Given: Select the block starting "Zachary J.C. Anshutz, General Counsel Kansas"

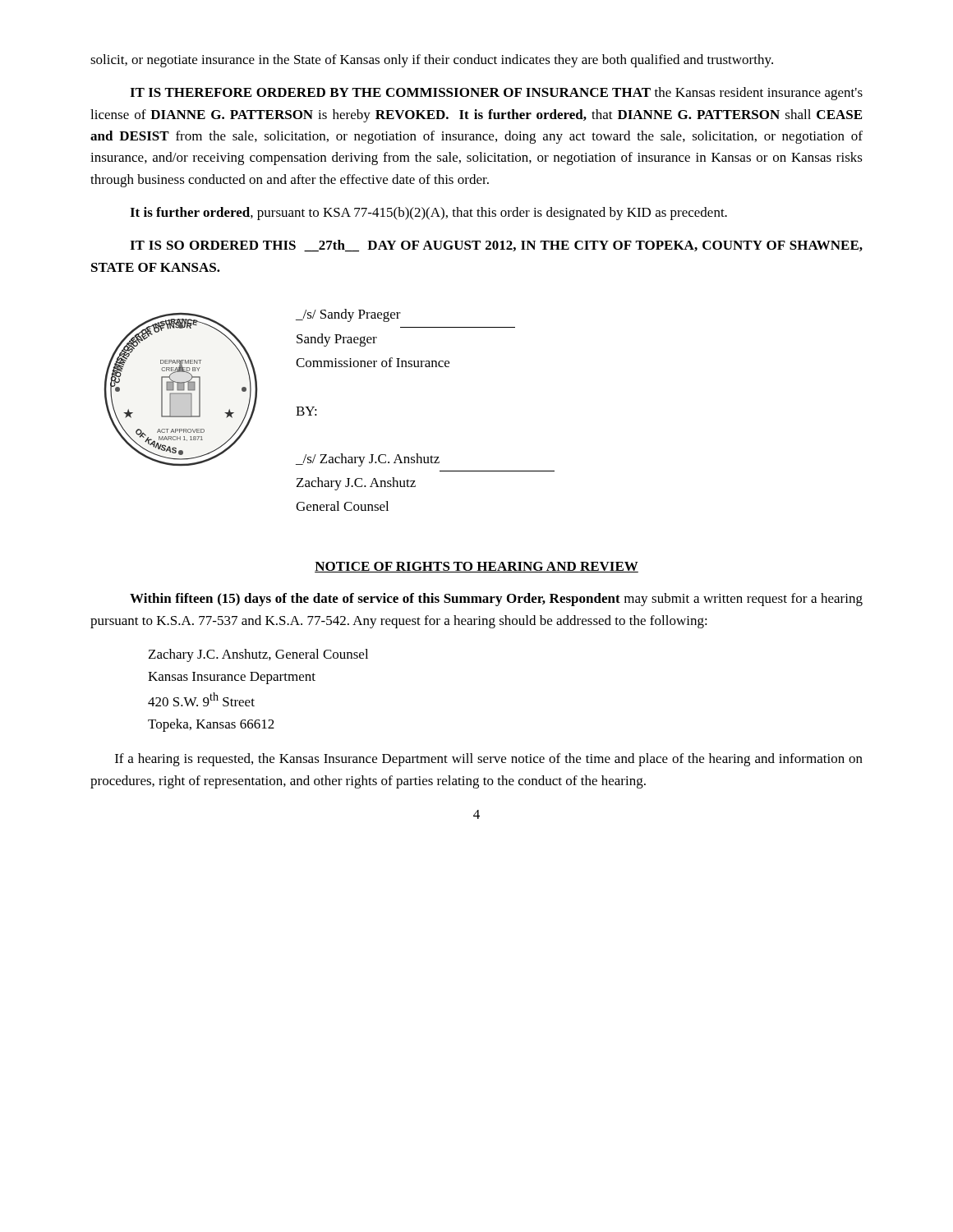Looking at the screenshot, I should (x=258, y=689).
